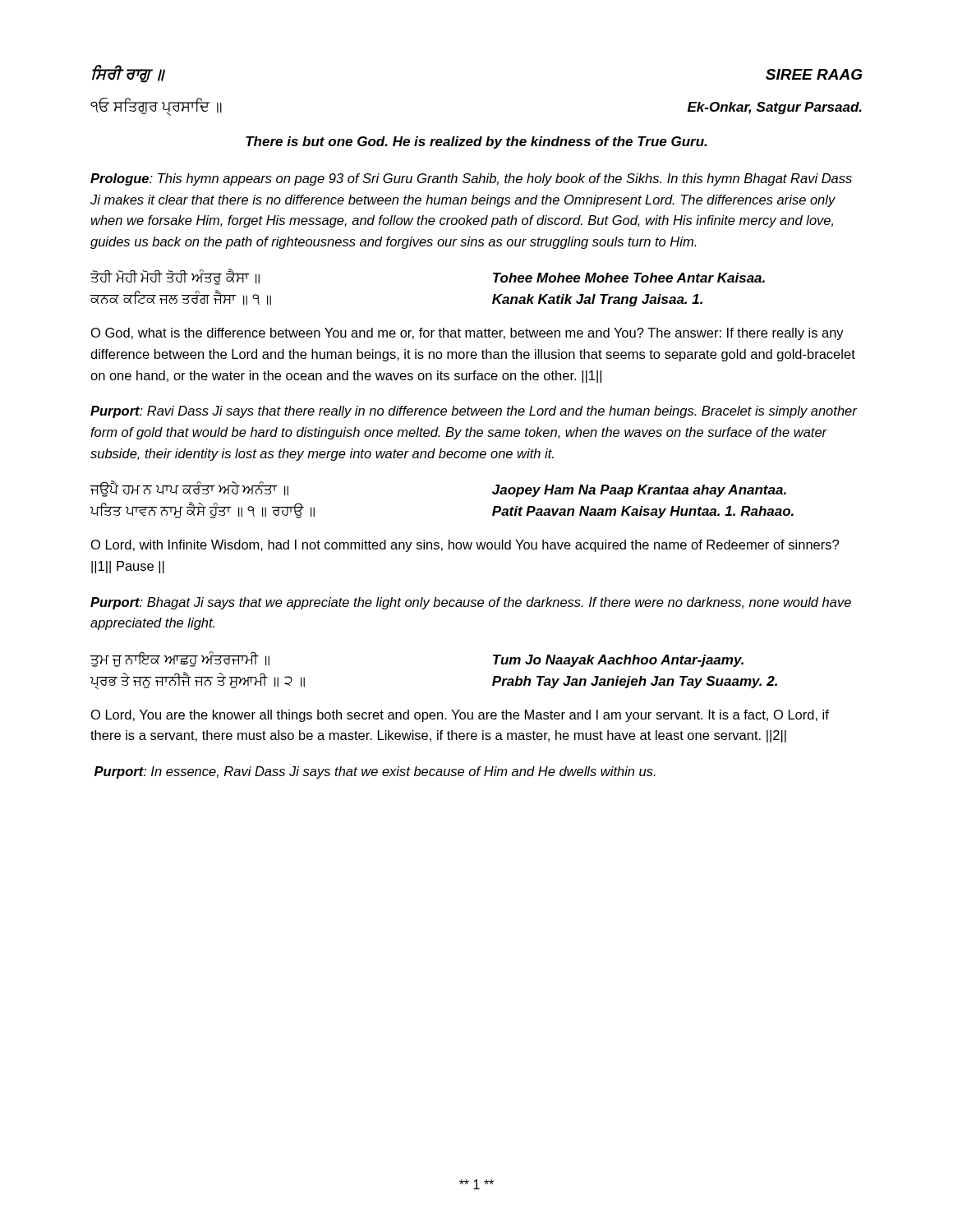The image size is (953, 1232).
Task: Find the text block starting "Tohee Mohee Mohee Tohee Antar"
Action: click(x=629, y=278)
